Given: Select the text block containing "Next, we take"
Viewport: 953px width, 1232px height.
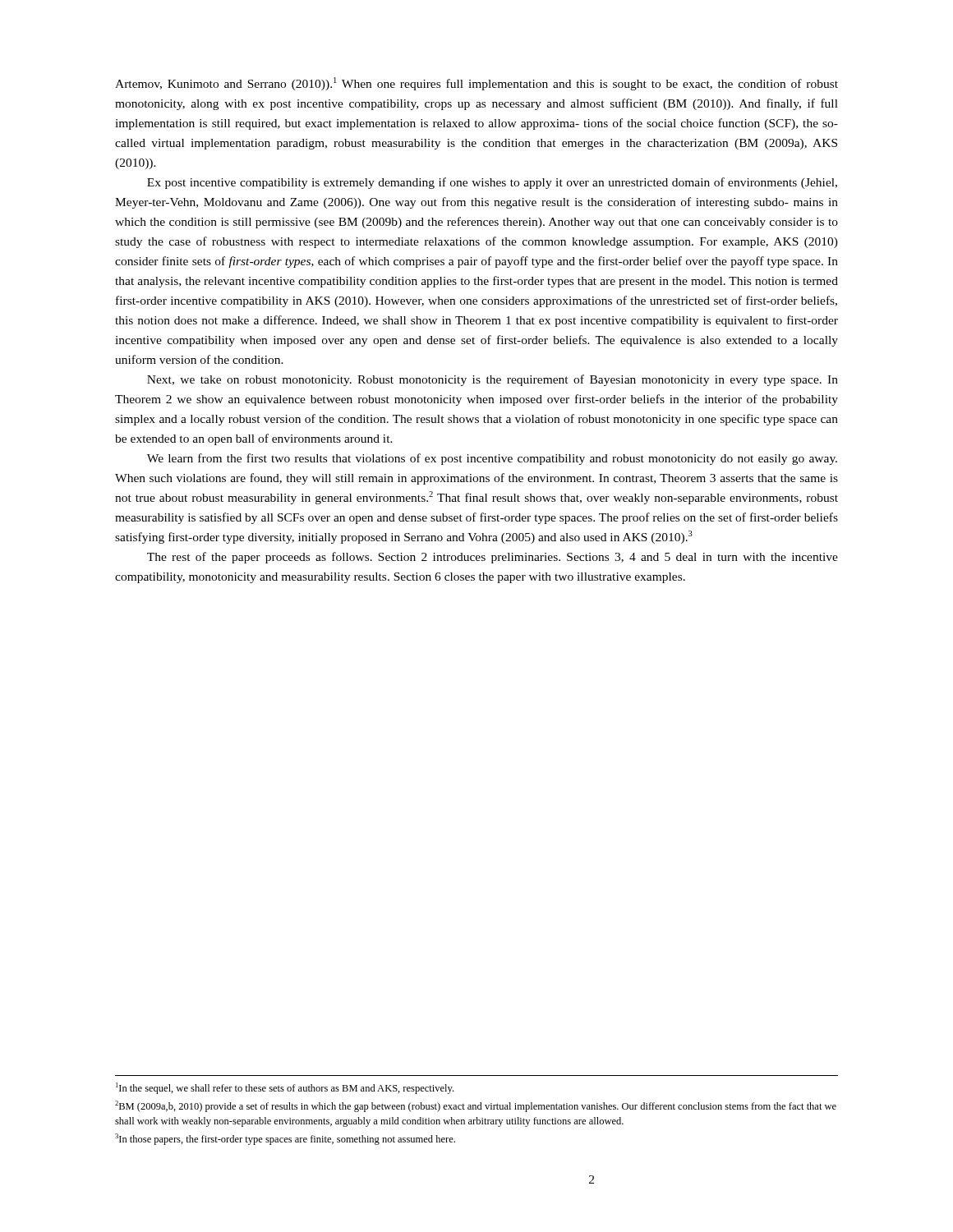Looking at the screenshot, I should (x=476, y=409).
